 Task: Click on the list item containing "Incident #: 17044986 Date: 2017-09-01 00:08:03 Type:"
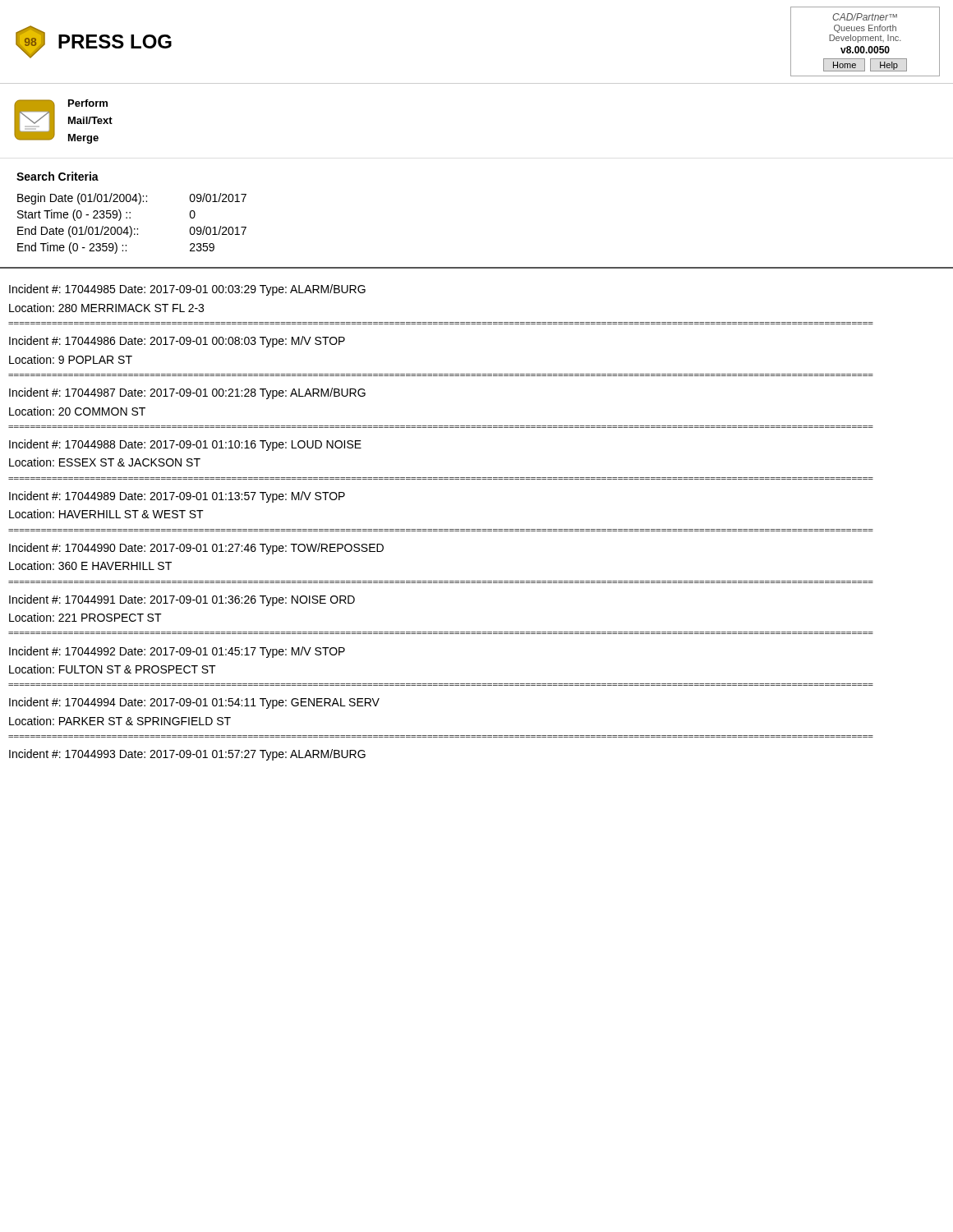177,342
